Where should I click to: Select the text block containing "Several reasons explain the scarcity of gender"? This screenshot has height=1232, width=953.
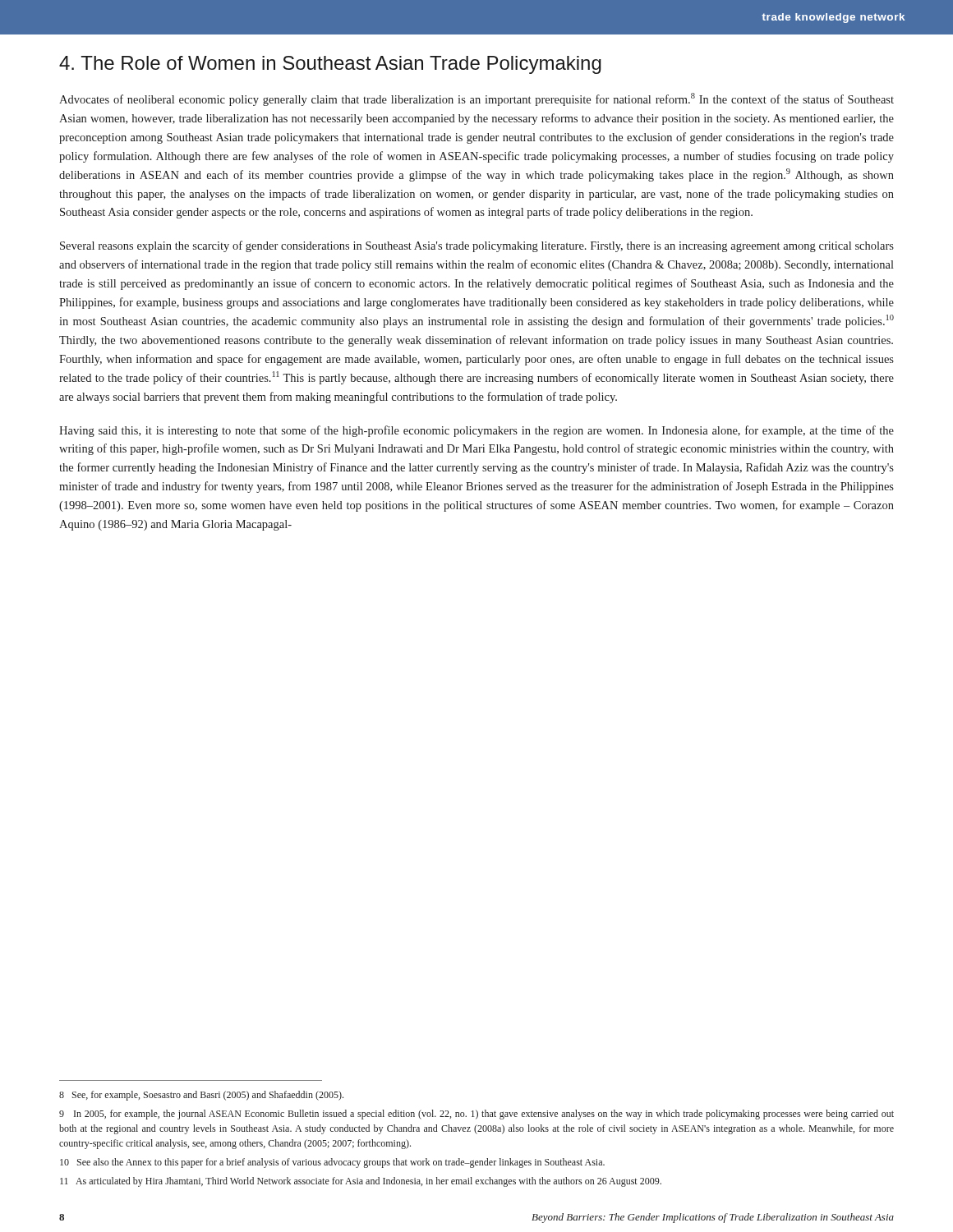(476, 321)
